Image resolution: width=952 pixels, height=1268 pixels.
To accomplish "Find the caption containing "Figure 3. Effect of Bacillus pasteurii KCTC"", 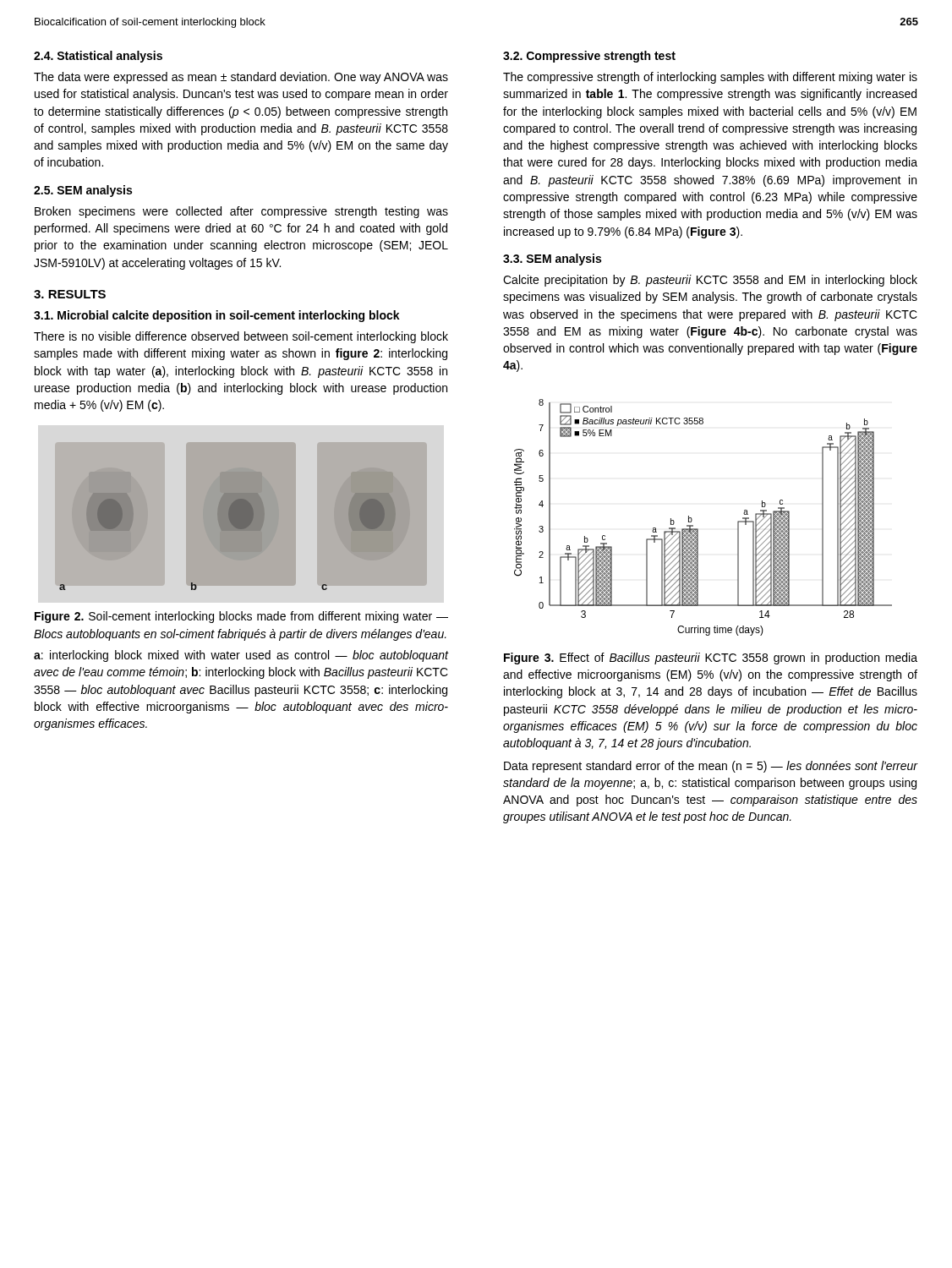I will tap(710, 737).
